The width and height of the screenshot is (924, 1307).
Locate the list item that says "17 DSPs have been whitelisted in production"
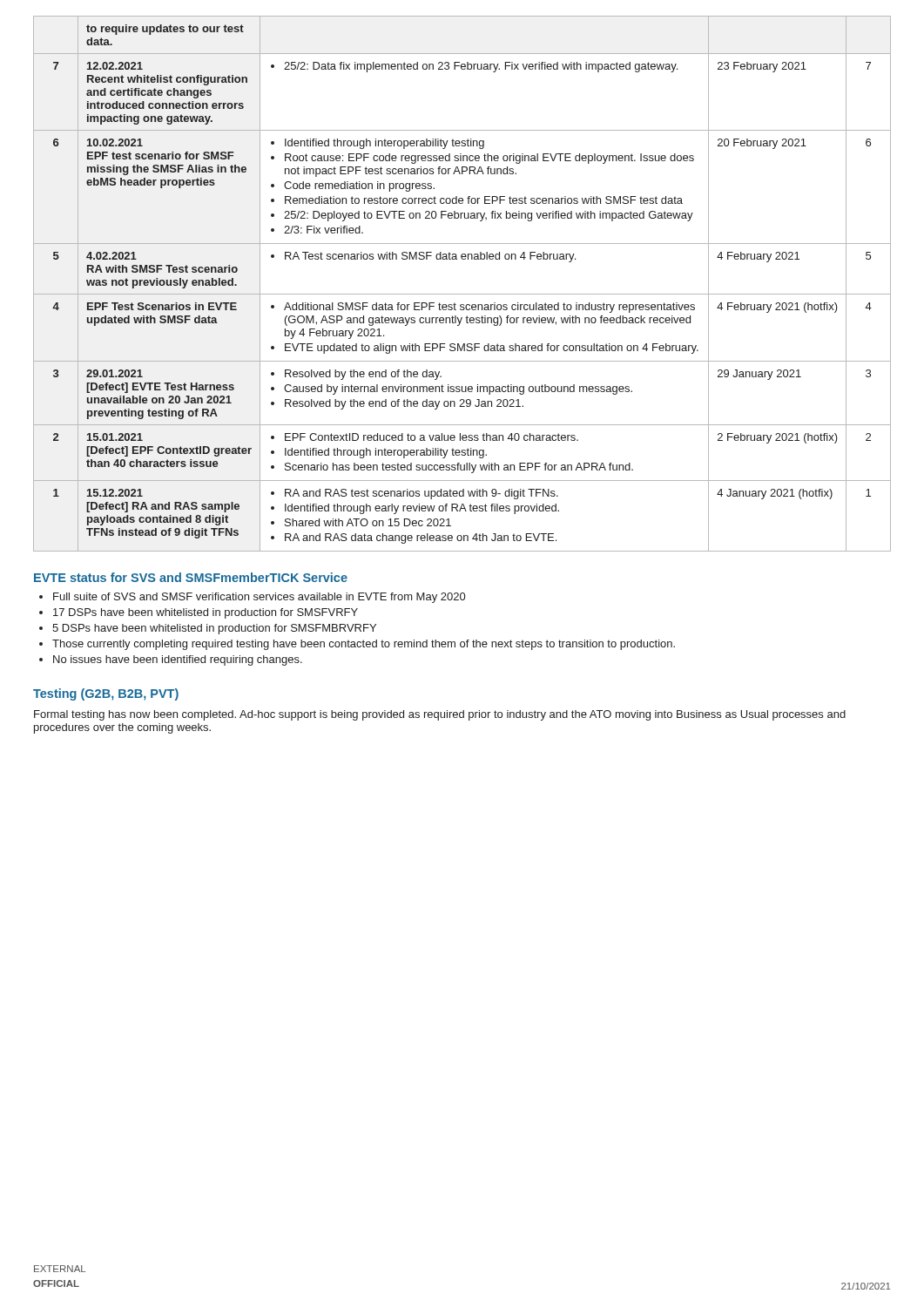(x=205, y=612)
